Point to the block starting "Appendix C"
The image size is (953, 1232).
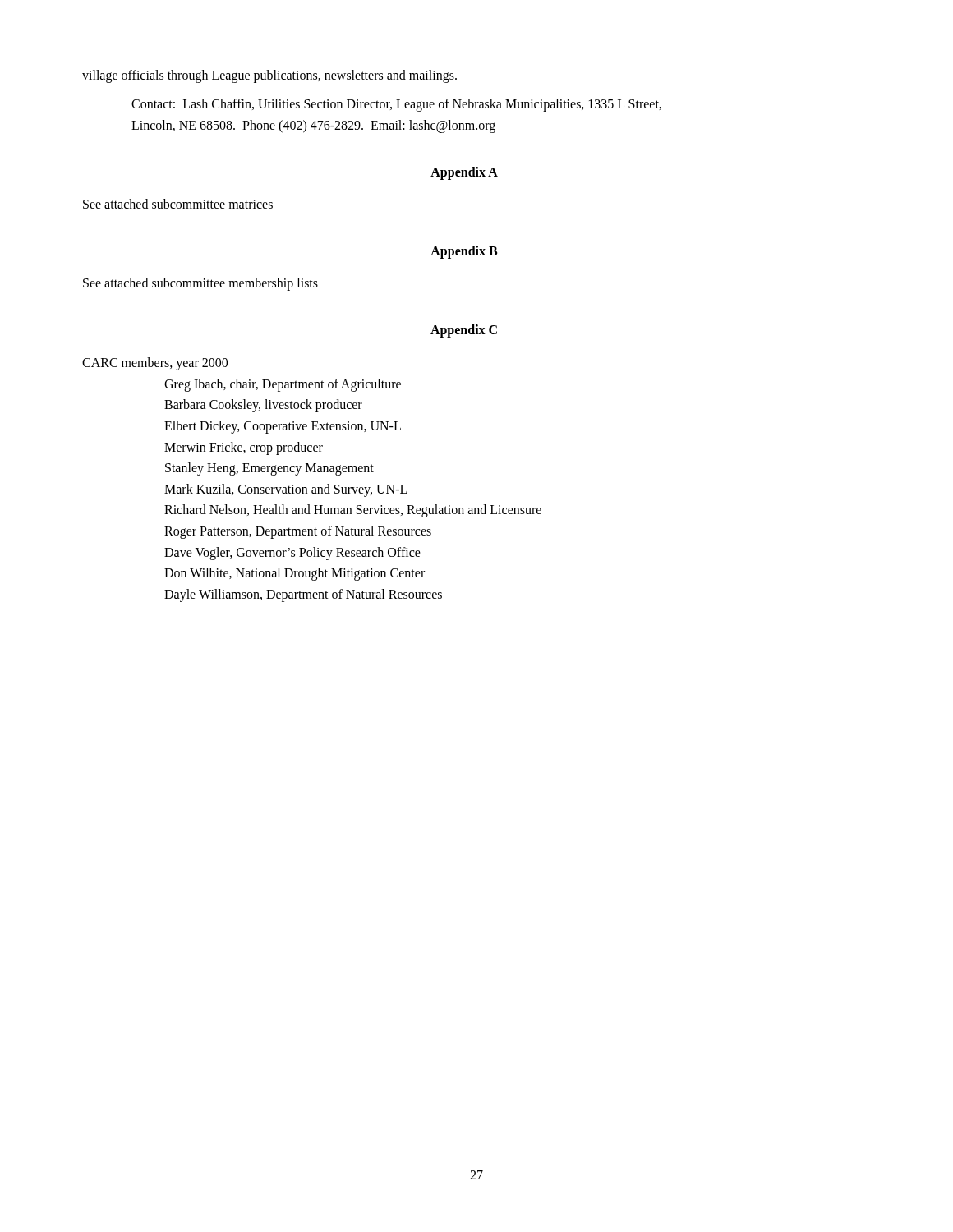pyautogui.click(x=464, y=330)
